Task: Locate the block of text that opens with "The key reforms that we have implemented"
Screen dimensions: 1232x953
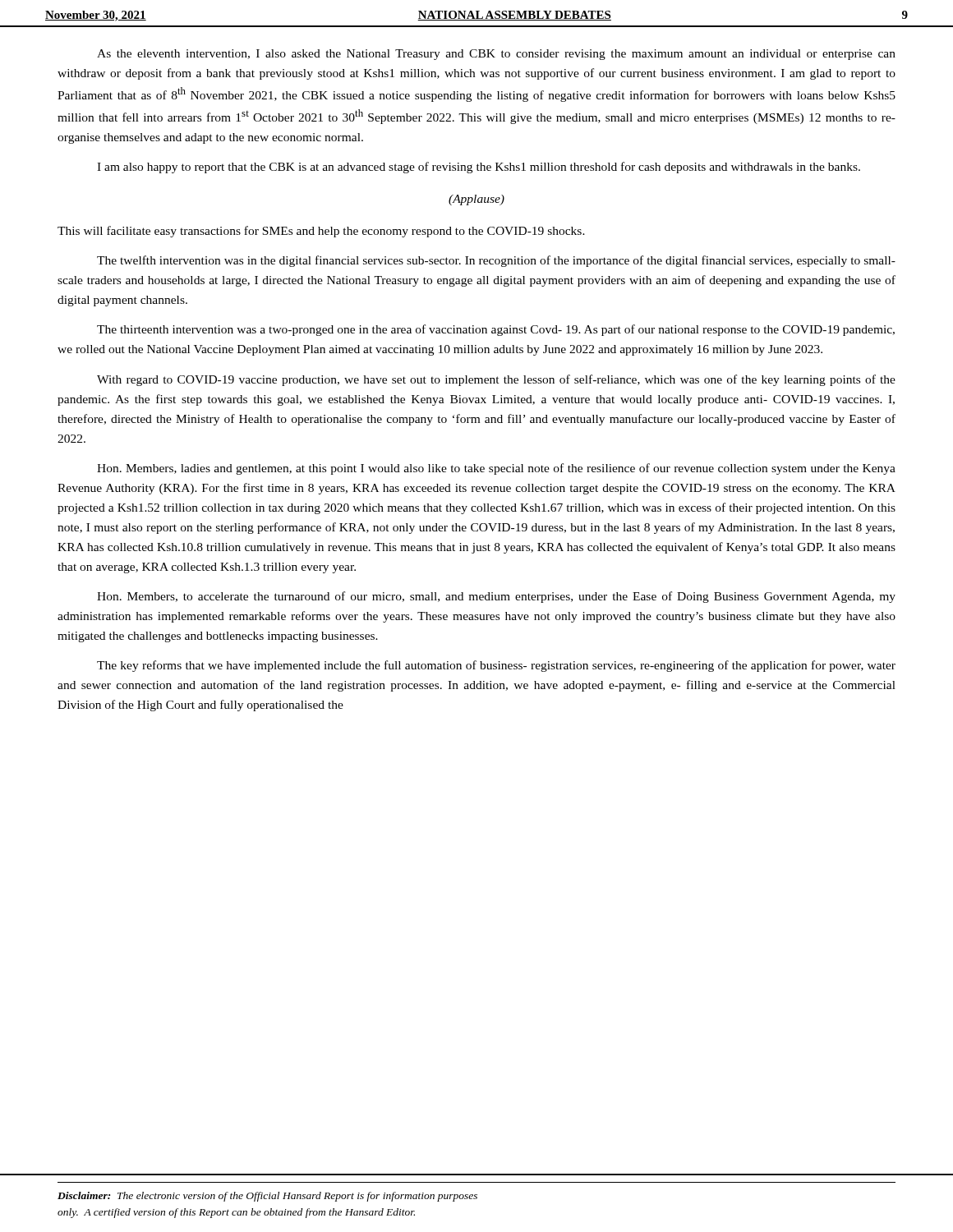Action: click(476, 684)
